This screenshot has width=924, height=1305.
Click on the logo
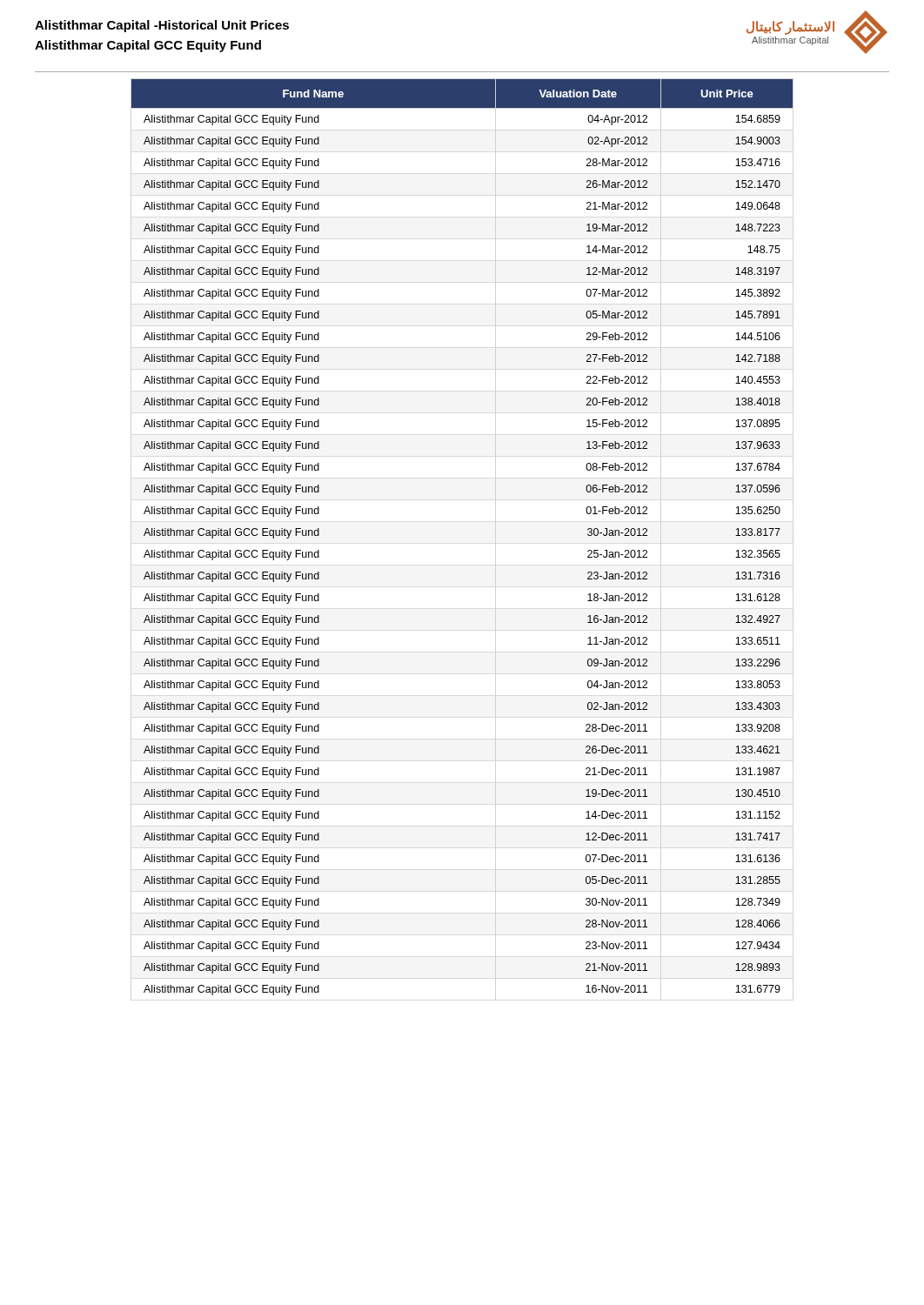point(817,32)
